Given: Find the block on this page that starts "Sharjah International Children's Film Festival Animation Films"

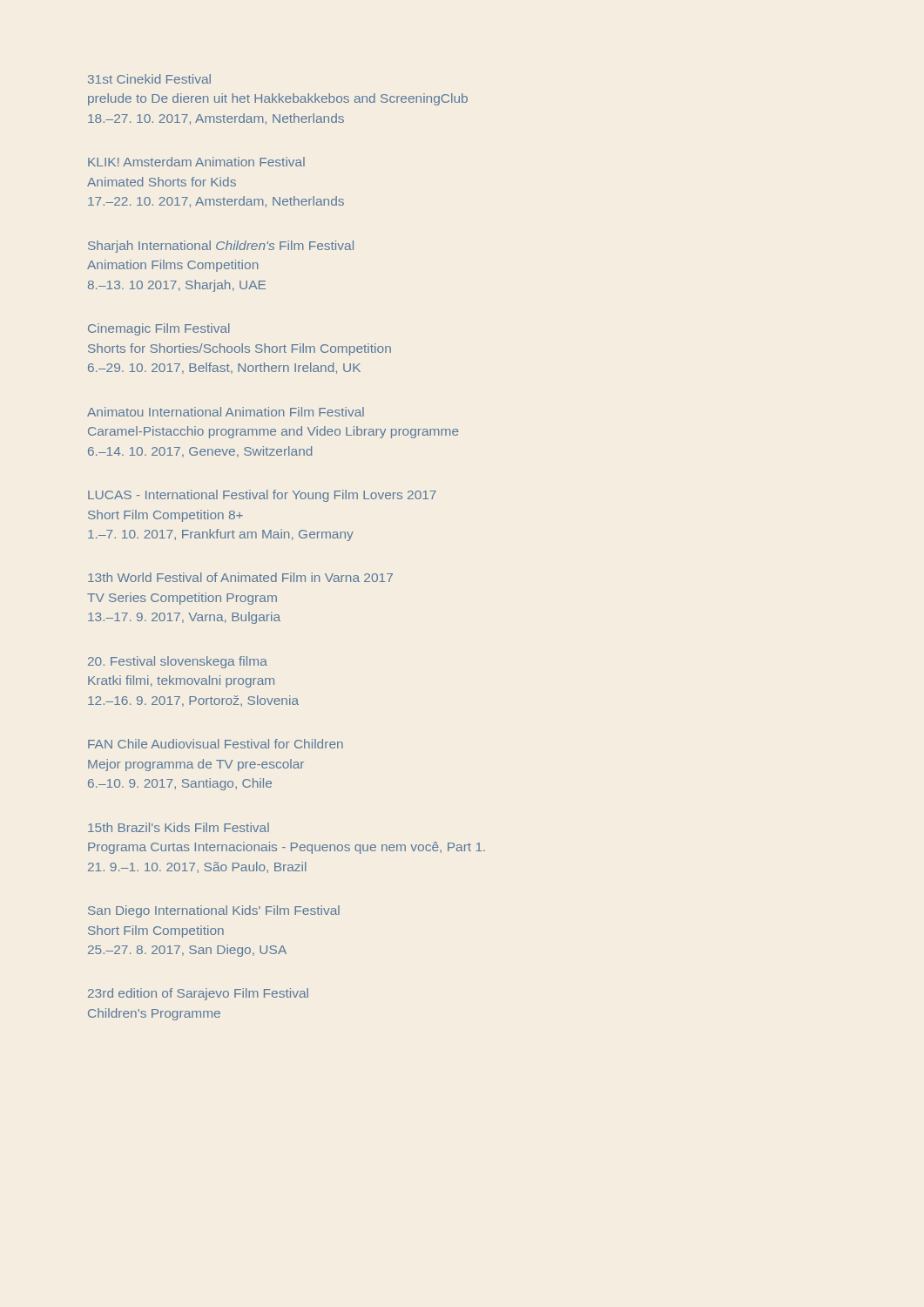Looking at the screenshot, I should click(221, 265).
